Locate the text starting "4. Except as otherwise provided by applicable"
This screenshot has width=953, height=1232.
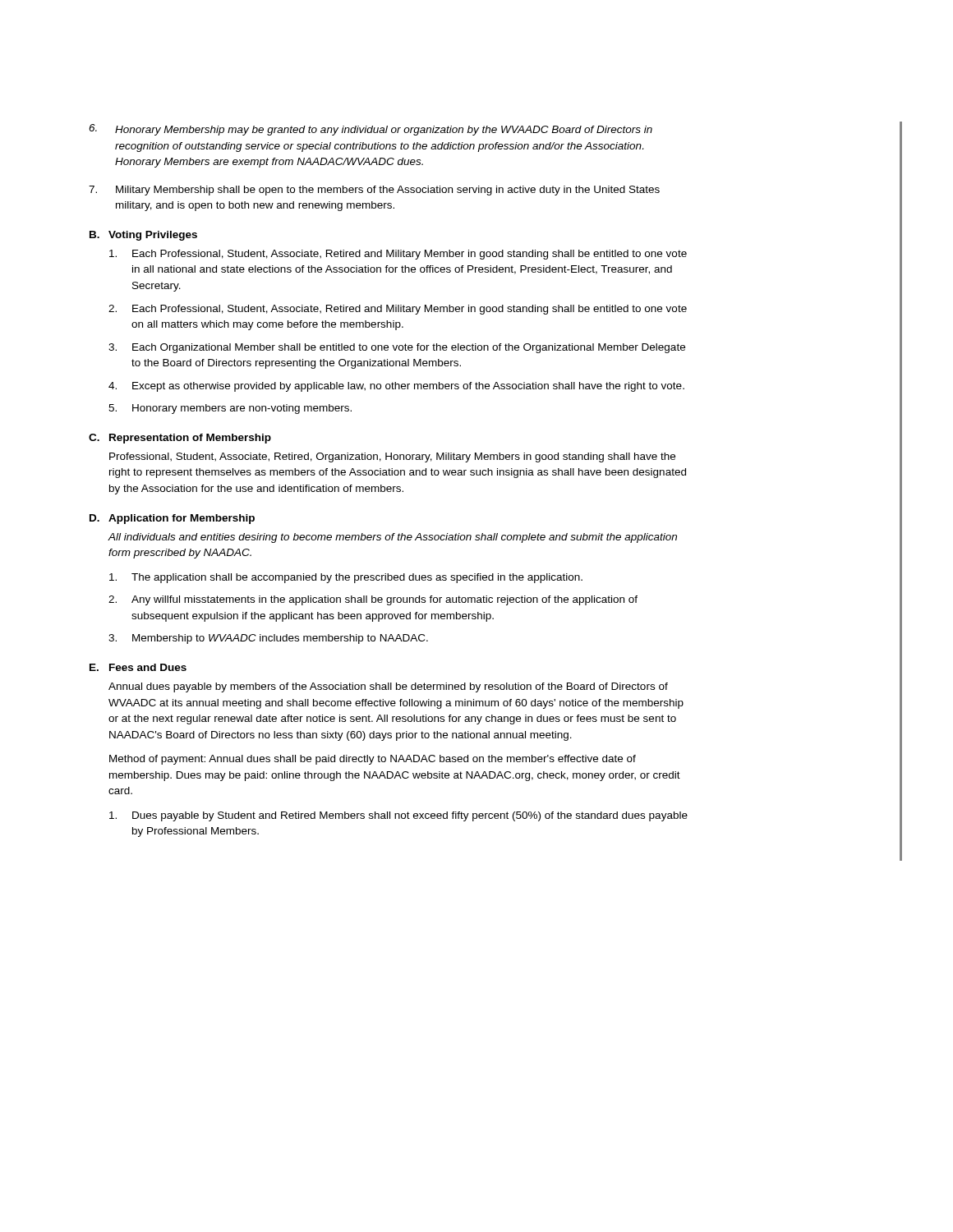point(398,386)
